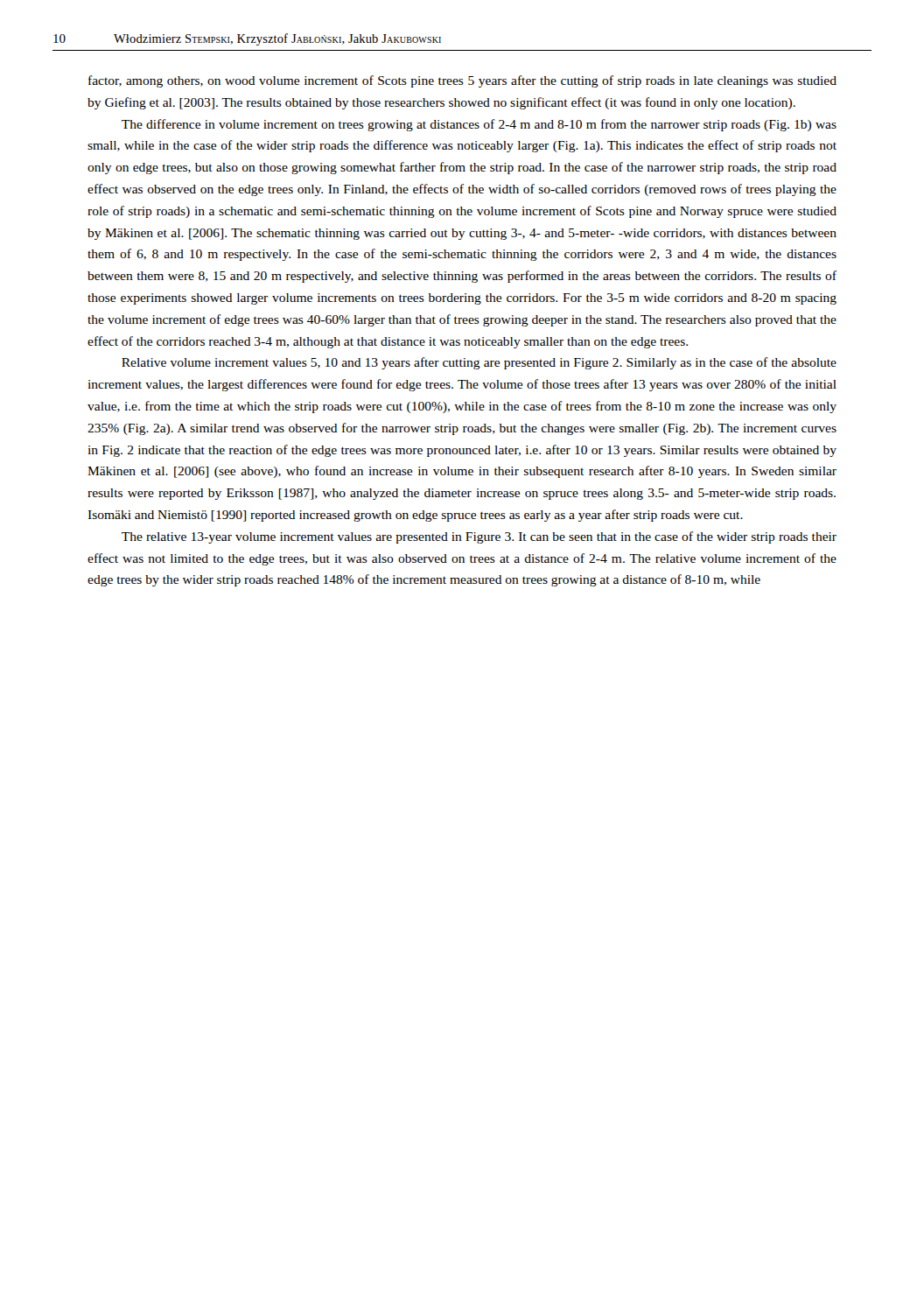Screen dimensions: 1313x924
Task: Locate the text block starting "factor, among others, on"
Action: point(462,92)
